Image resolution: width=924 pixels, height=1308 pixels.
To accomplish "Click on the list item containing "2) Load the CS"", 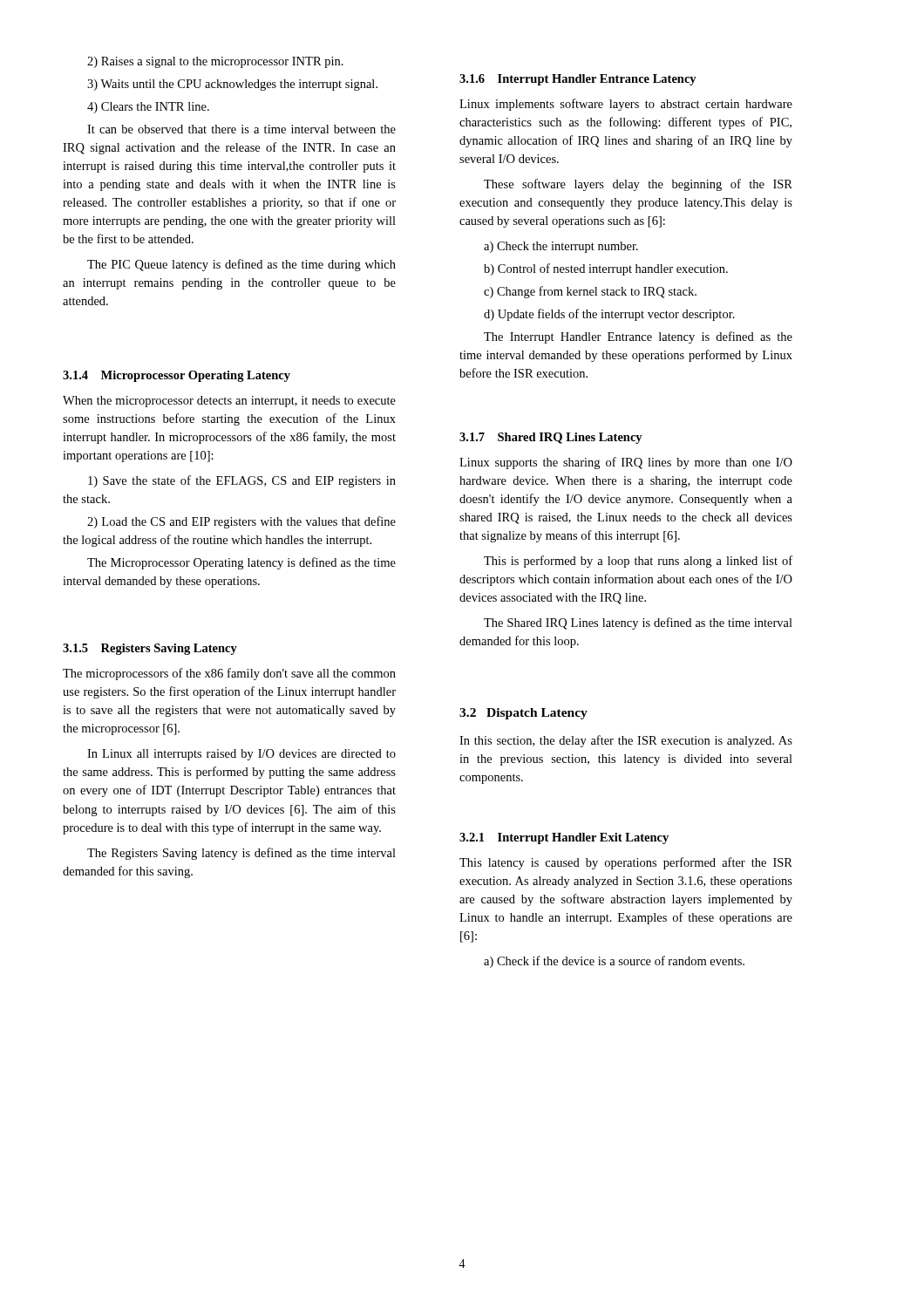I will [x=229, y=531].
